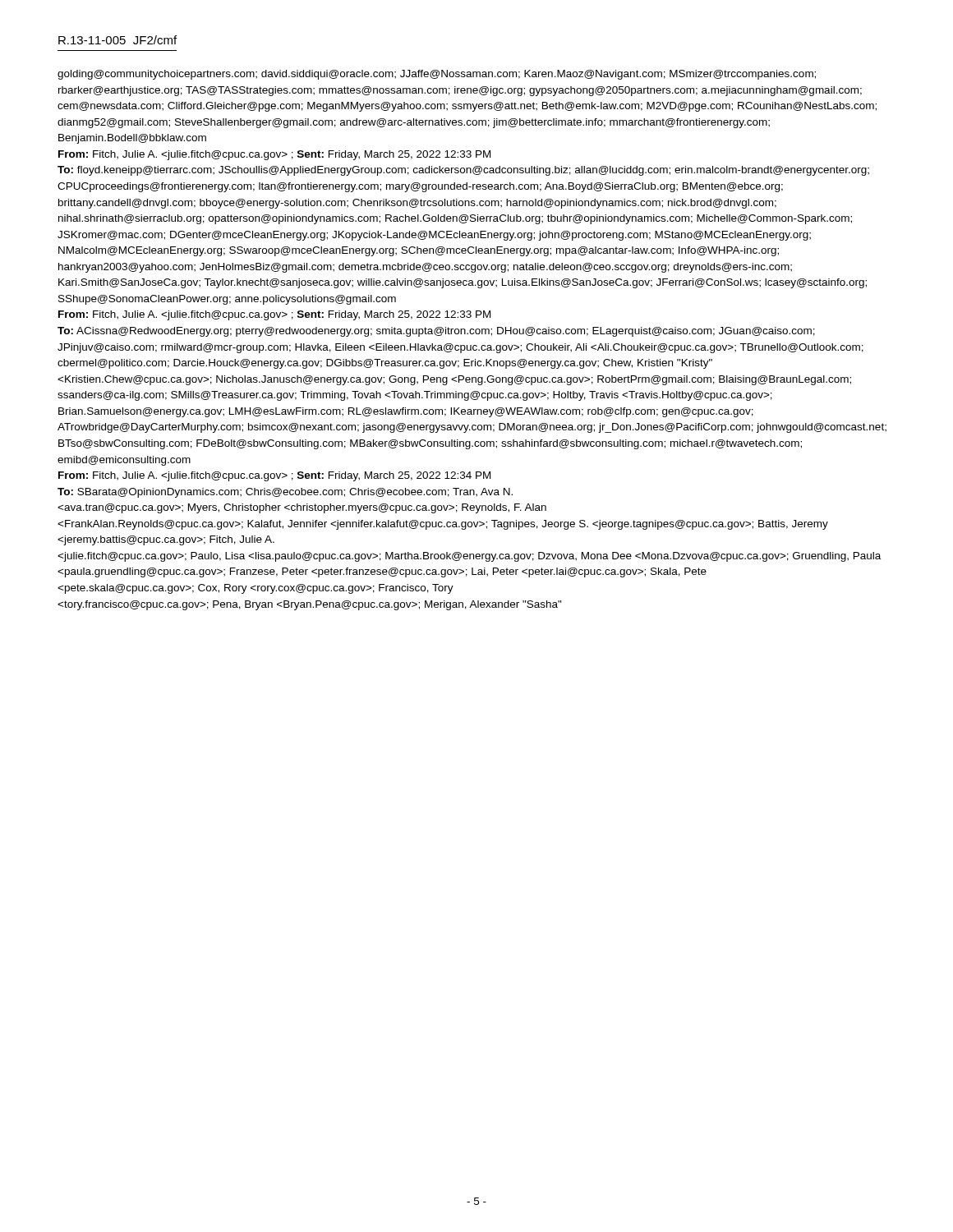This screenshot has height=1232, width=953.
Task: Locate the block of text that opens with "golding@communitychoicepartners.com; david.siddiqui@oracle.com; JJaffe@Nossaman.com; Karen.Maoz@Navigant.com; MSmizer@trccompanies.com;"
Action: point(472,339)
